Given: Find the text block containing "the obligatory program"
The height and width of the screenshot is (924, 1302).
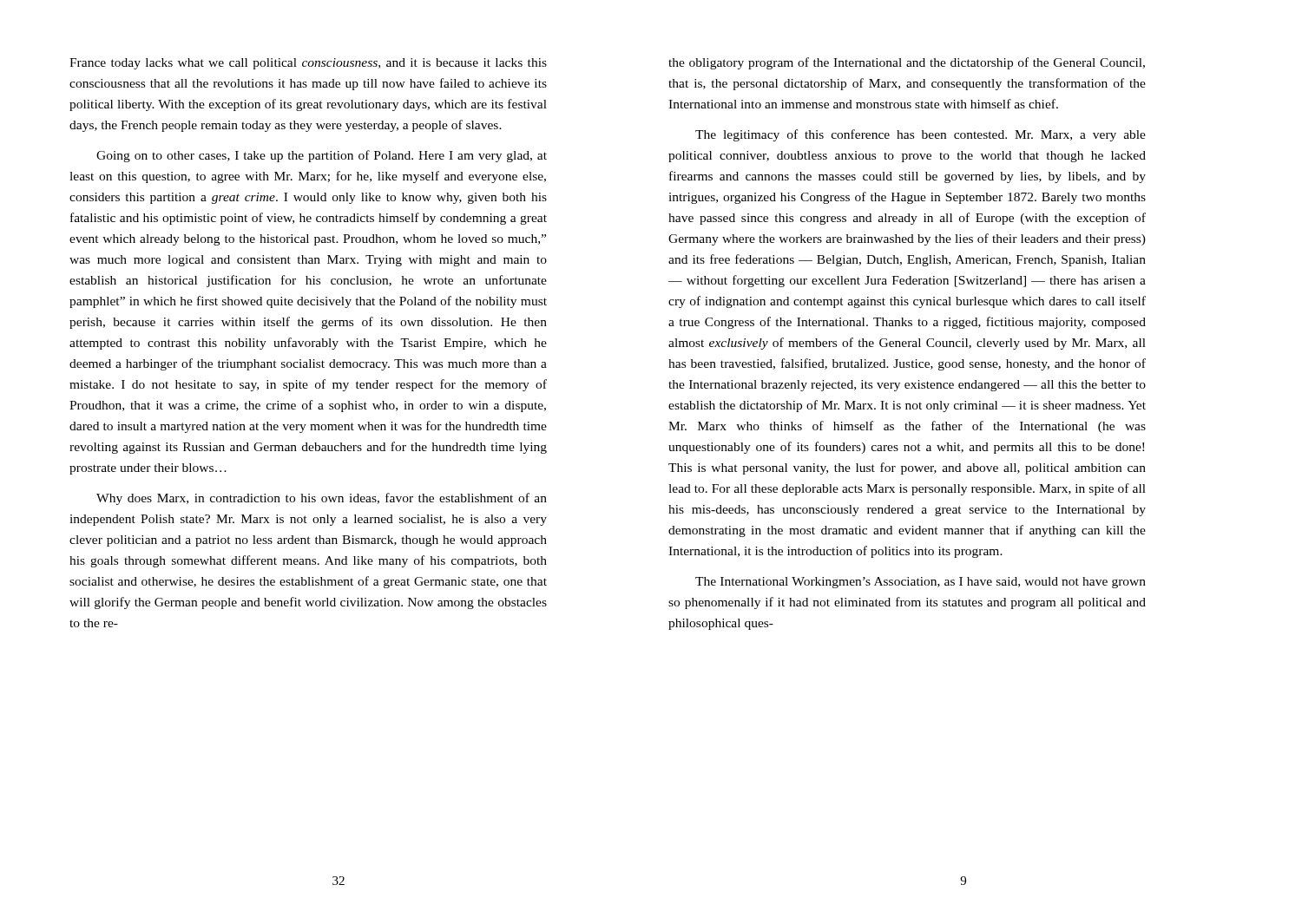Looking at the screenshot, I should pos(907,343).
